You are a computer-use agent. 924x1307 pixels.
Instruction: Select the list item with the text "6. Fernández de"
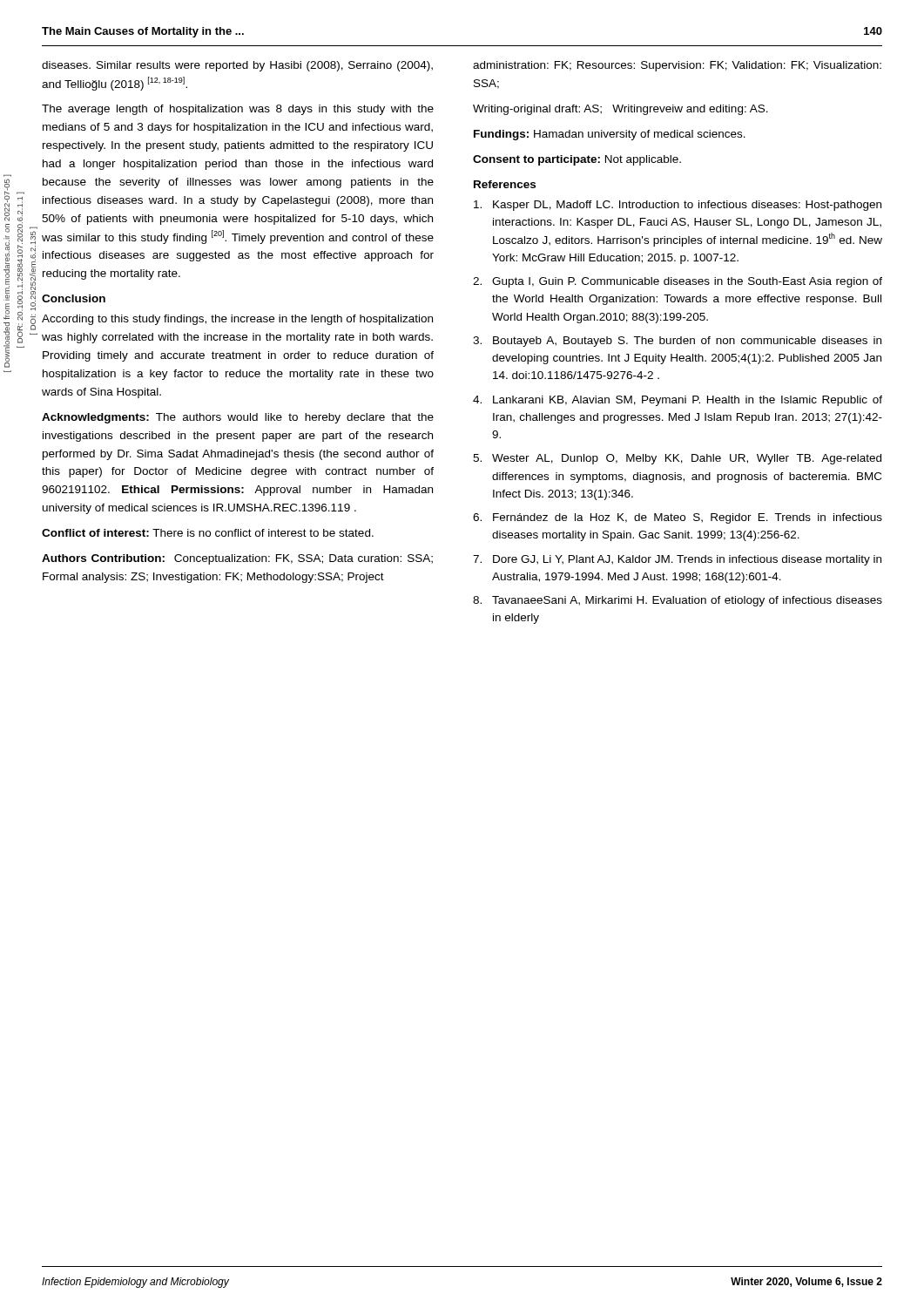click(678, 527)
